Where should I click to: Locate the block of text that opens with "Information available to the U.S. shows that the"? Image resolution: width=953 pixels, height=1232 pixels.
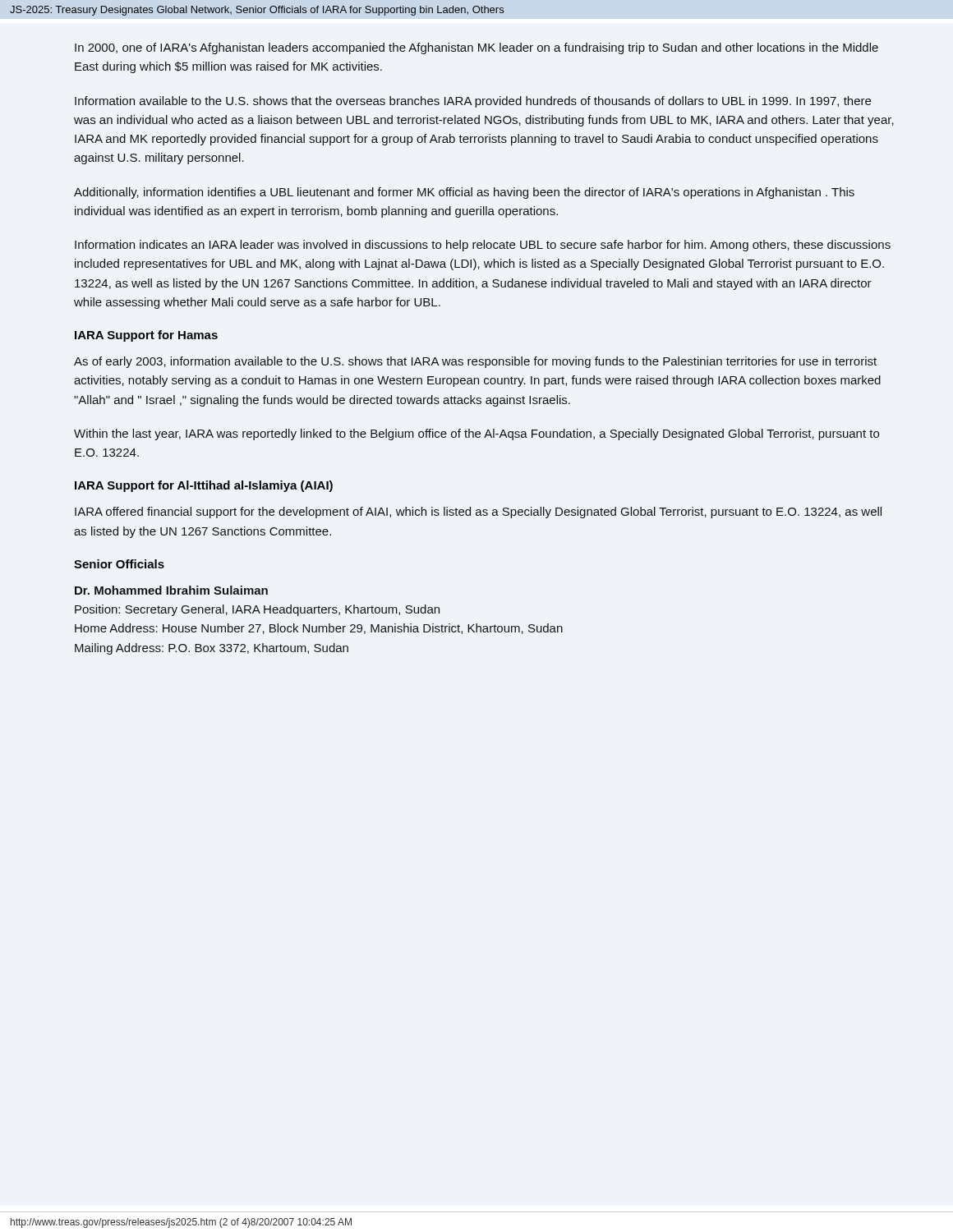tap(484, 129)
